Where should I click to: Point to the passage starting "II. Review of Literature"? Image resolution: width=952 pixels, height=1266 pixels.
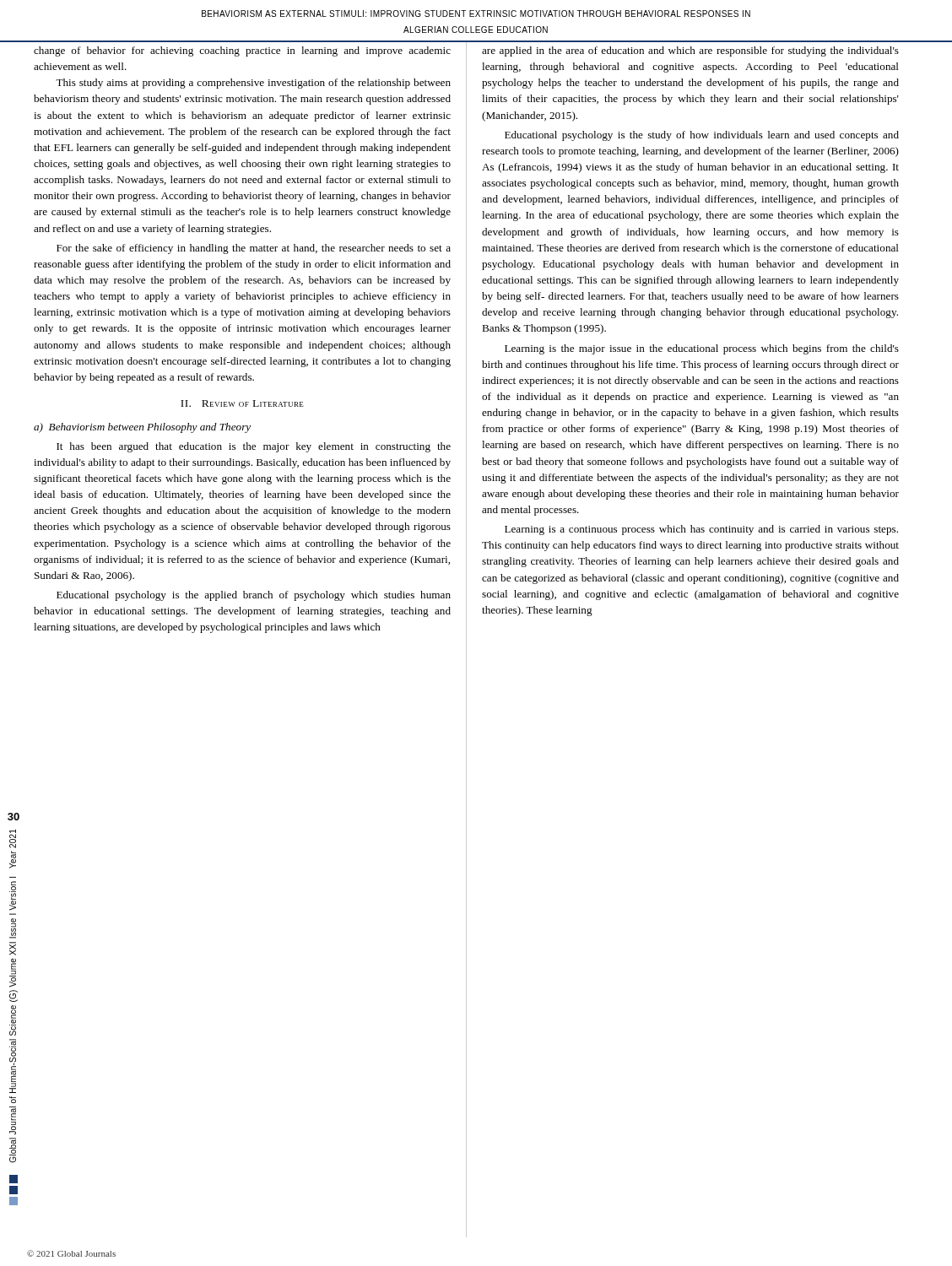[x=242, y=403]
